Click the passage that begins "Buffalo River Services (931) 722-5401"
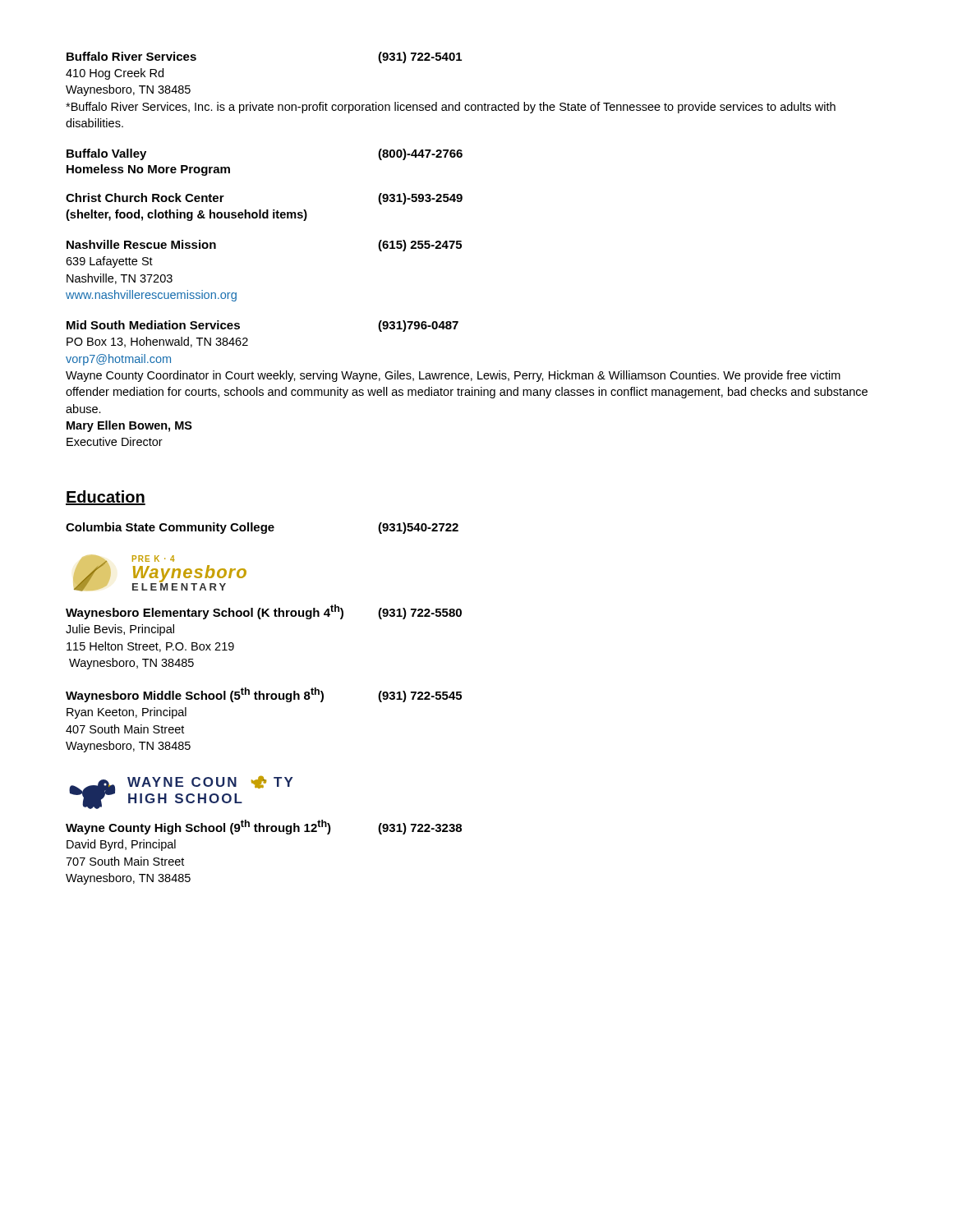Image resolution: width=953 pixels, height=1232 pixels. 134,57
